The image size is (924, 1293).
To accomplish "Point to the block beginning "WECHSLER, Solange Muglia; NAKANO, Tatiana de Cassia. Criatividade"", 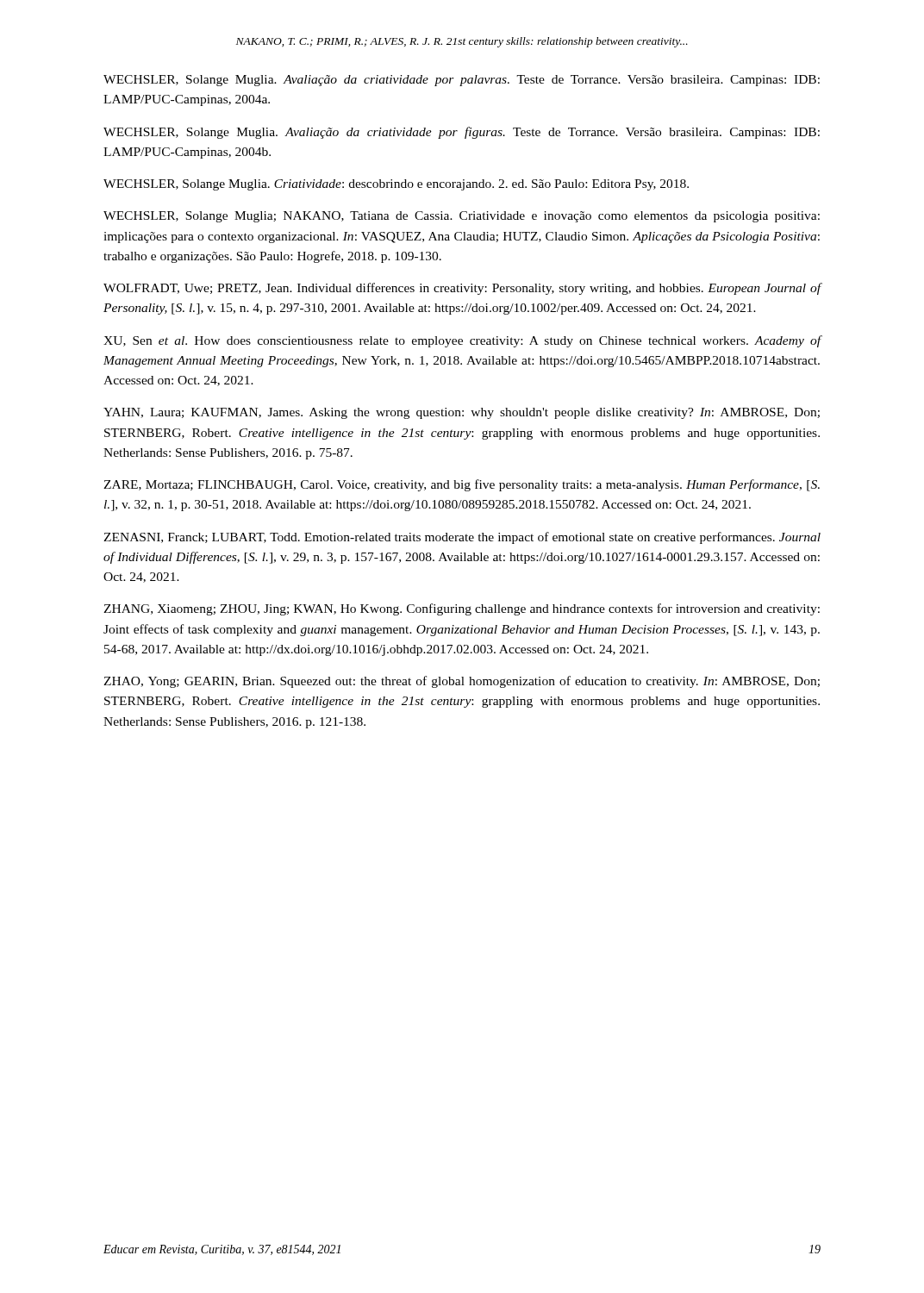I will 462,235.
